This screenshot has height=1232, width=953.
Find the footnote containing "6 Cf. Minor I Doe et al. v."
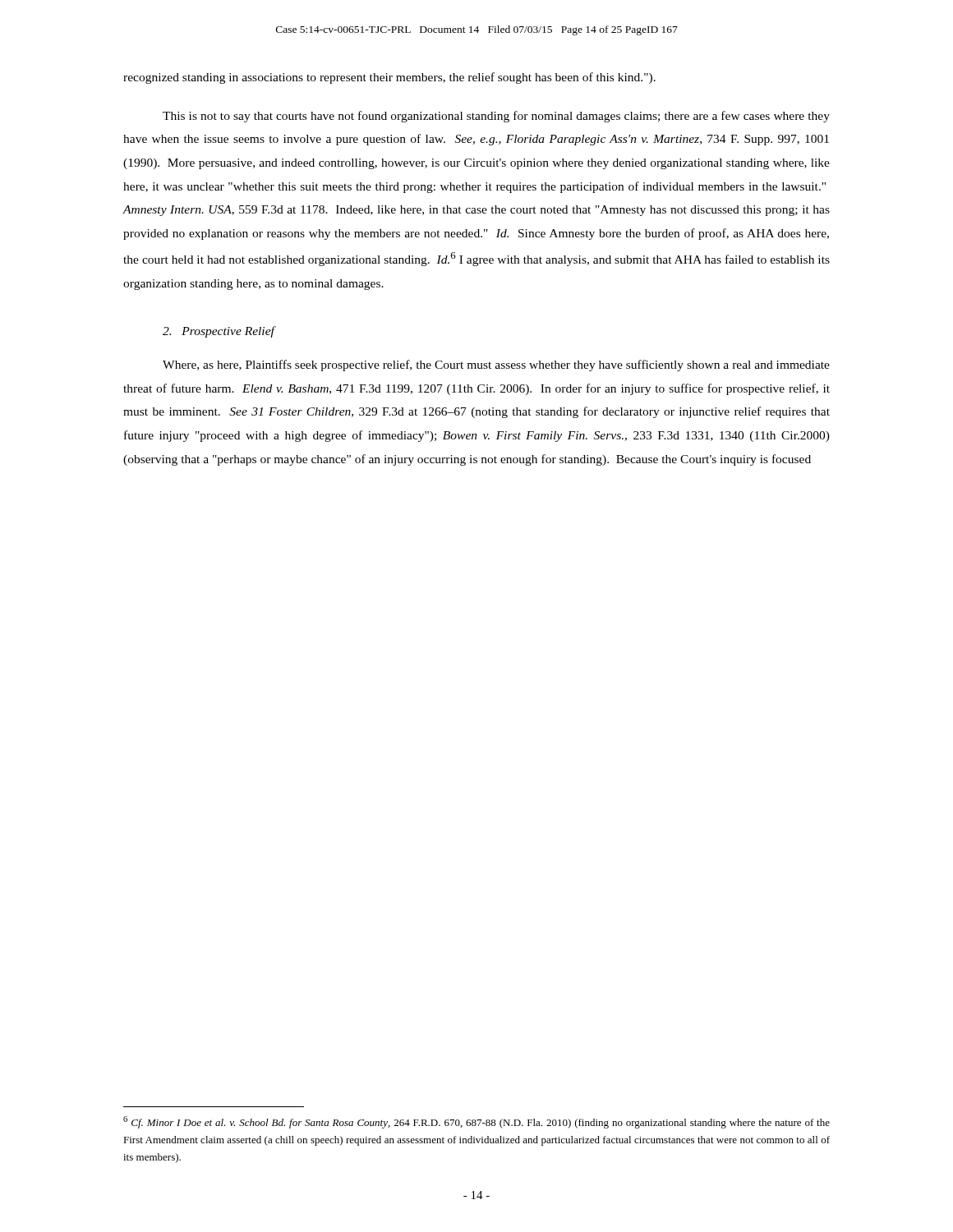tap(476, 1136)
